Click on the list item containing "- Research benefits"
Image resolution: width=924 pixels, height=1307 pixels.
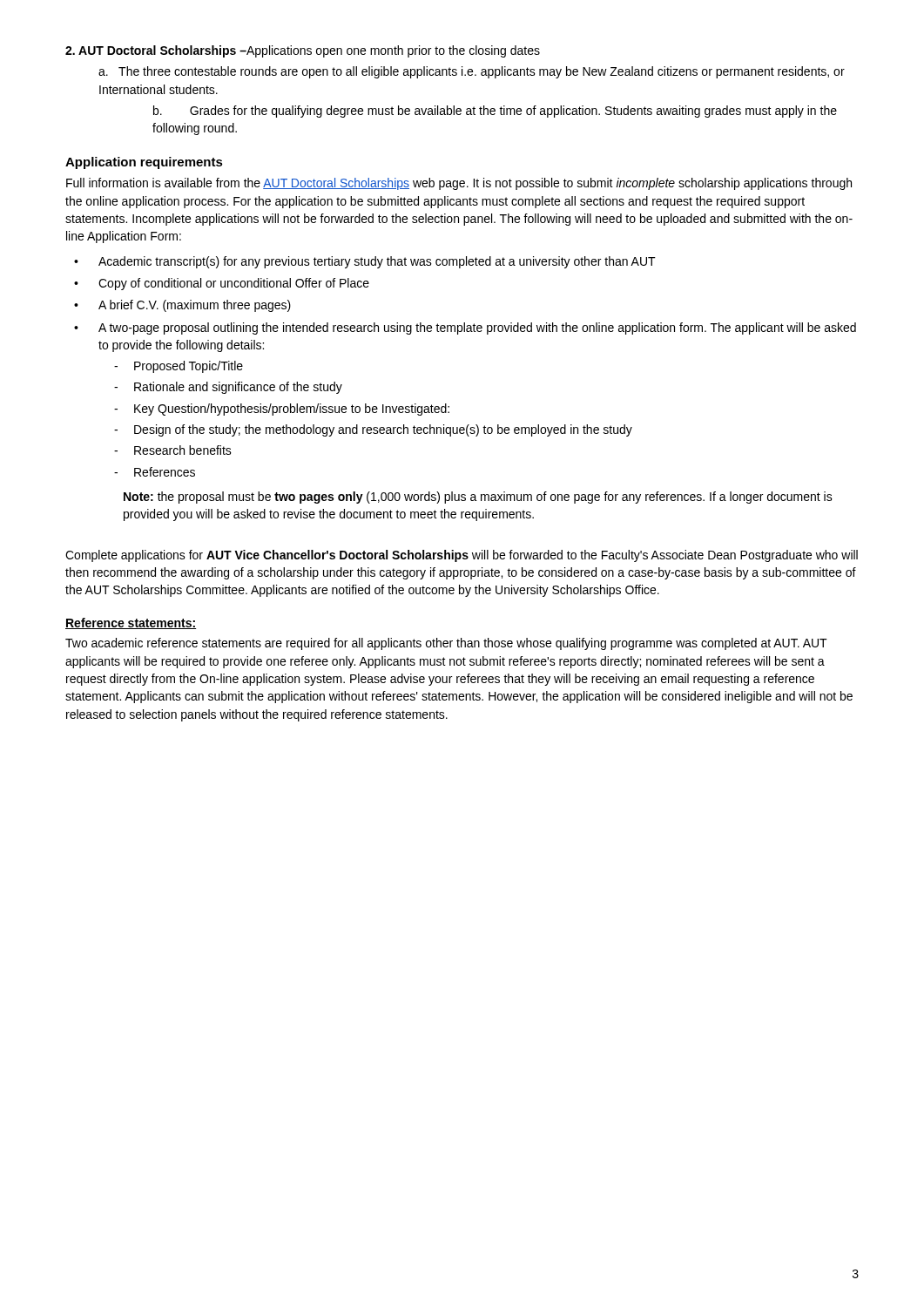click(173, 451)
